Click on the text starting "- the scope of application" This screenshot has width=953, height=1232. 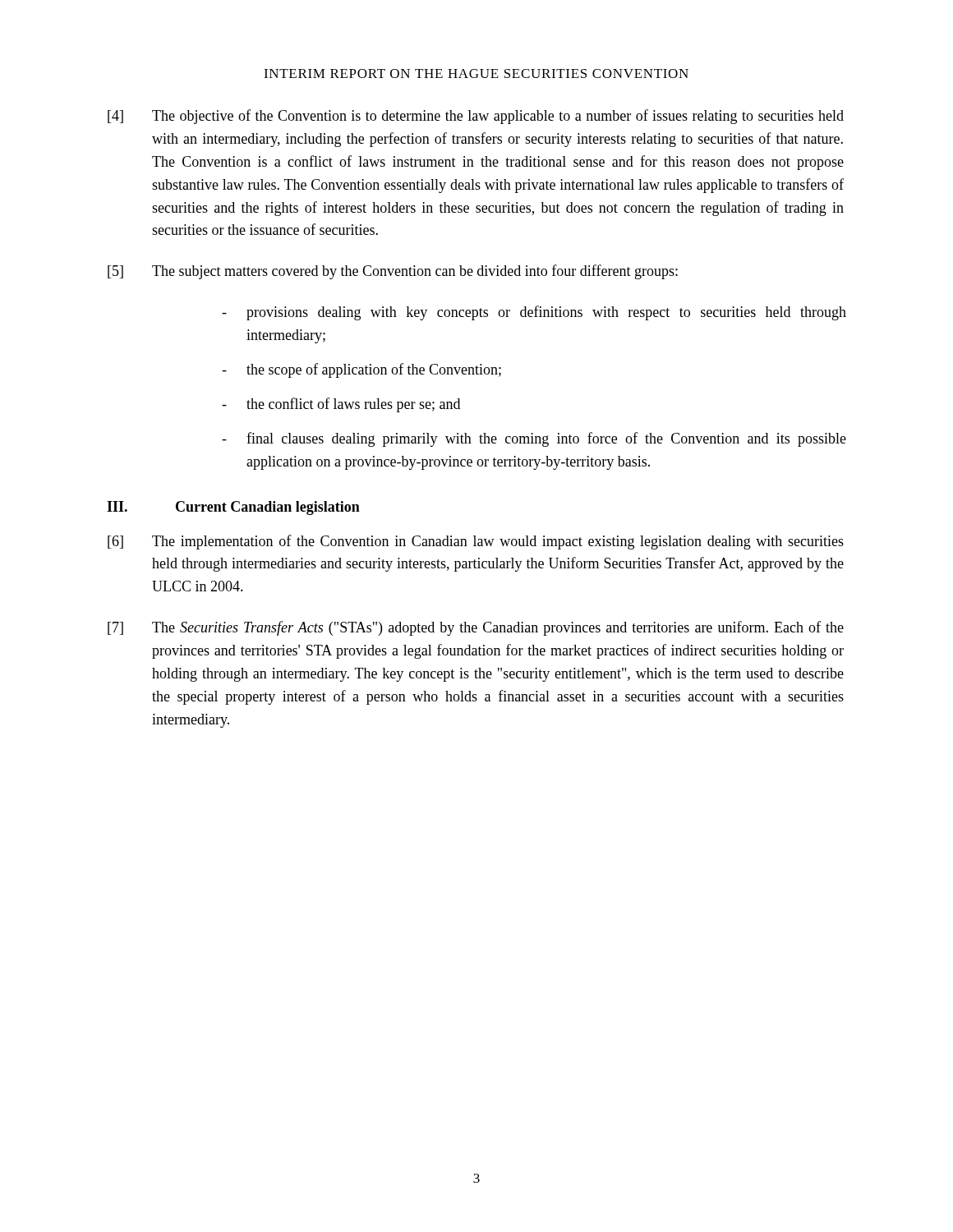[361, 370]
